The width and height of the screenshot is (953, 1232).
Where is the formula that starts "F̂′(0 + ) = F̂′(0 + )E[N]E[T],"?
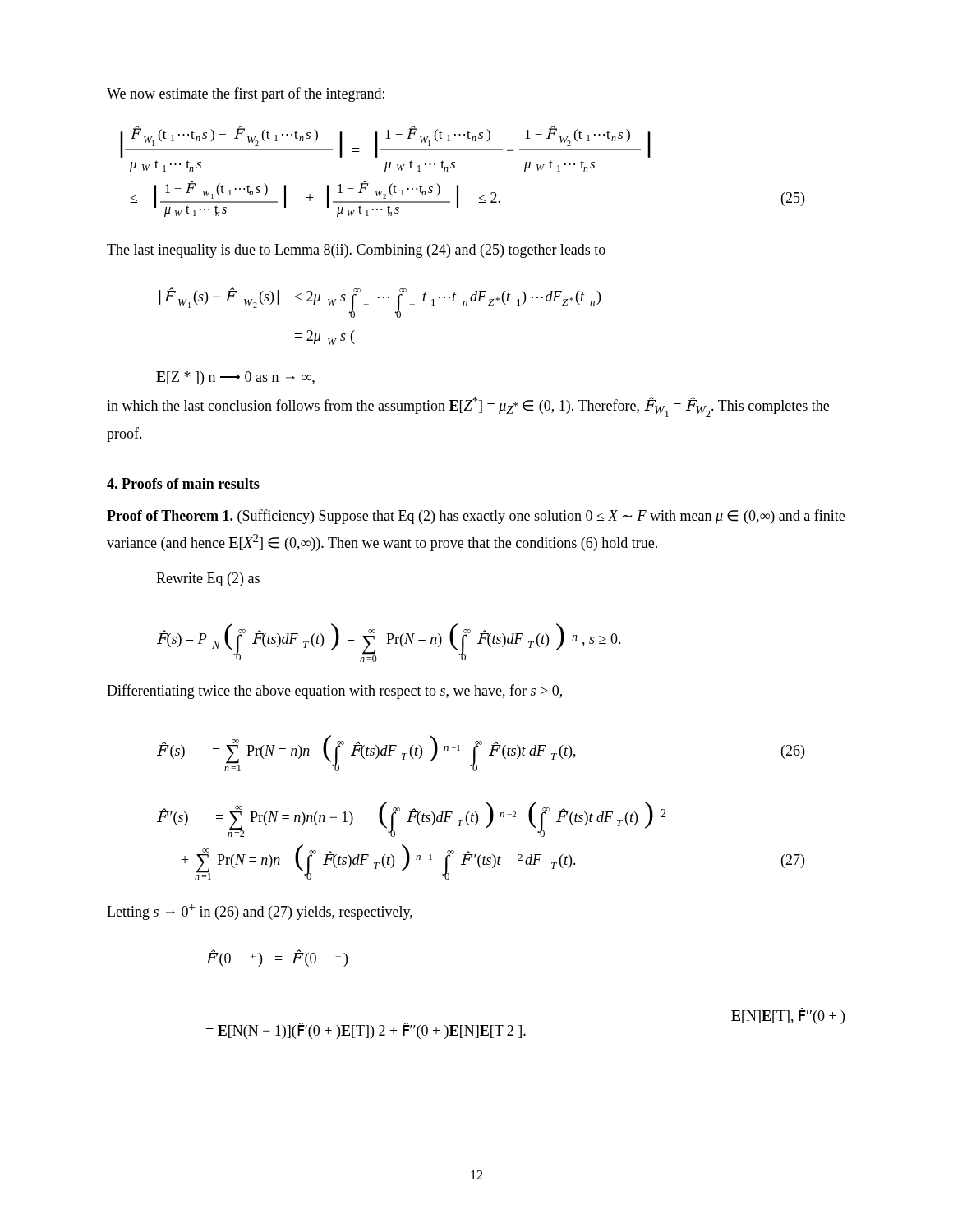point(277,958)
